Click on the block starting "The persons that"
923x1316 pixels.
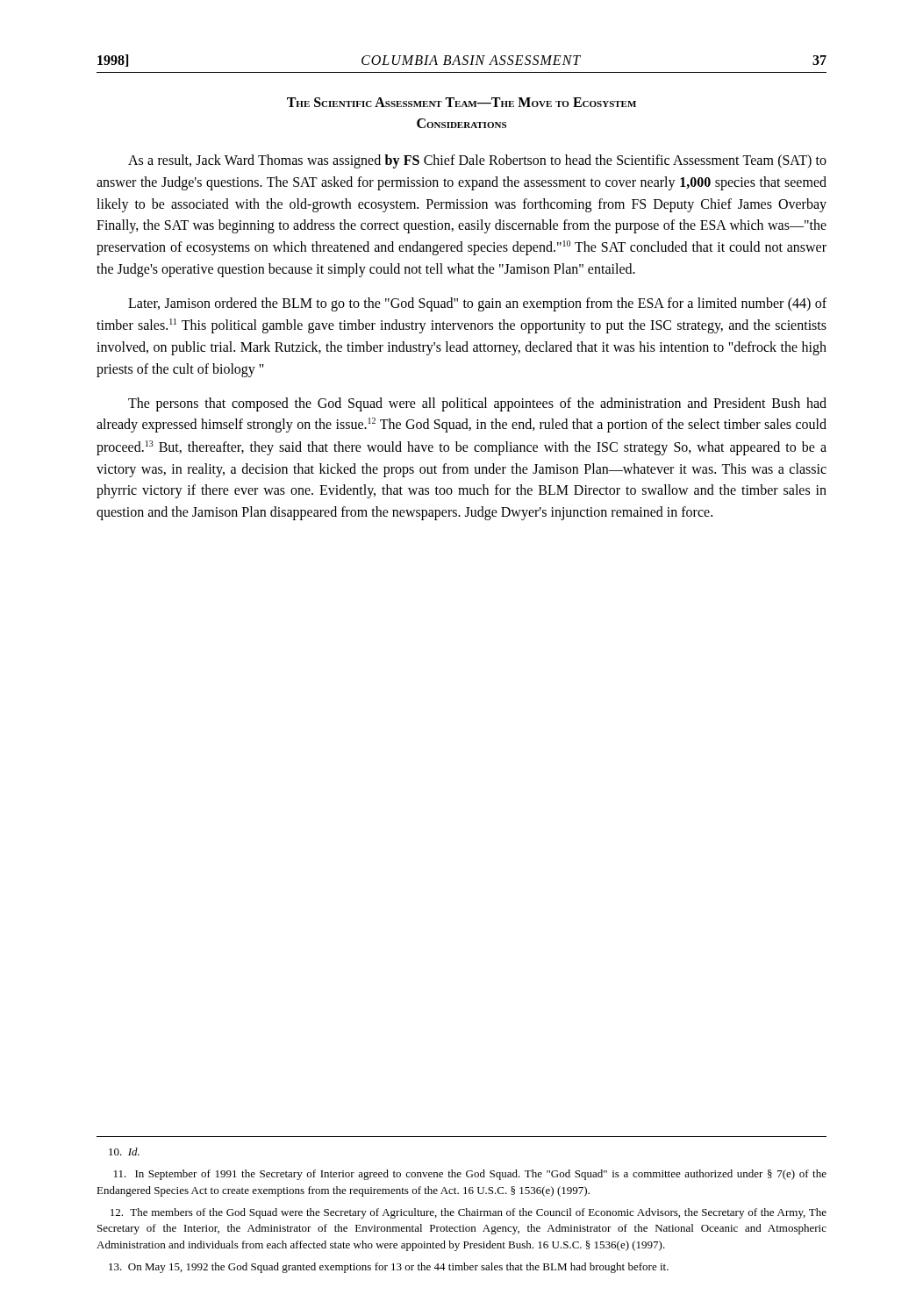[462, 458]
